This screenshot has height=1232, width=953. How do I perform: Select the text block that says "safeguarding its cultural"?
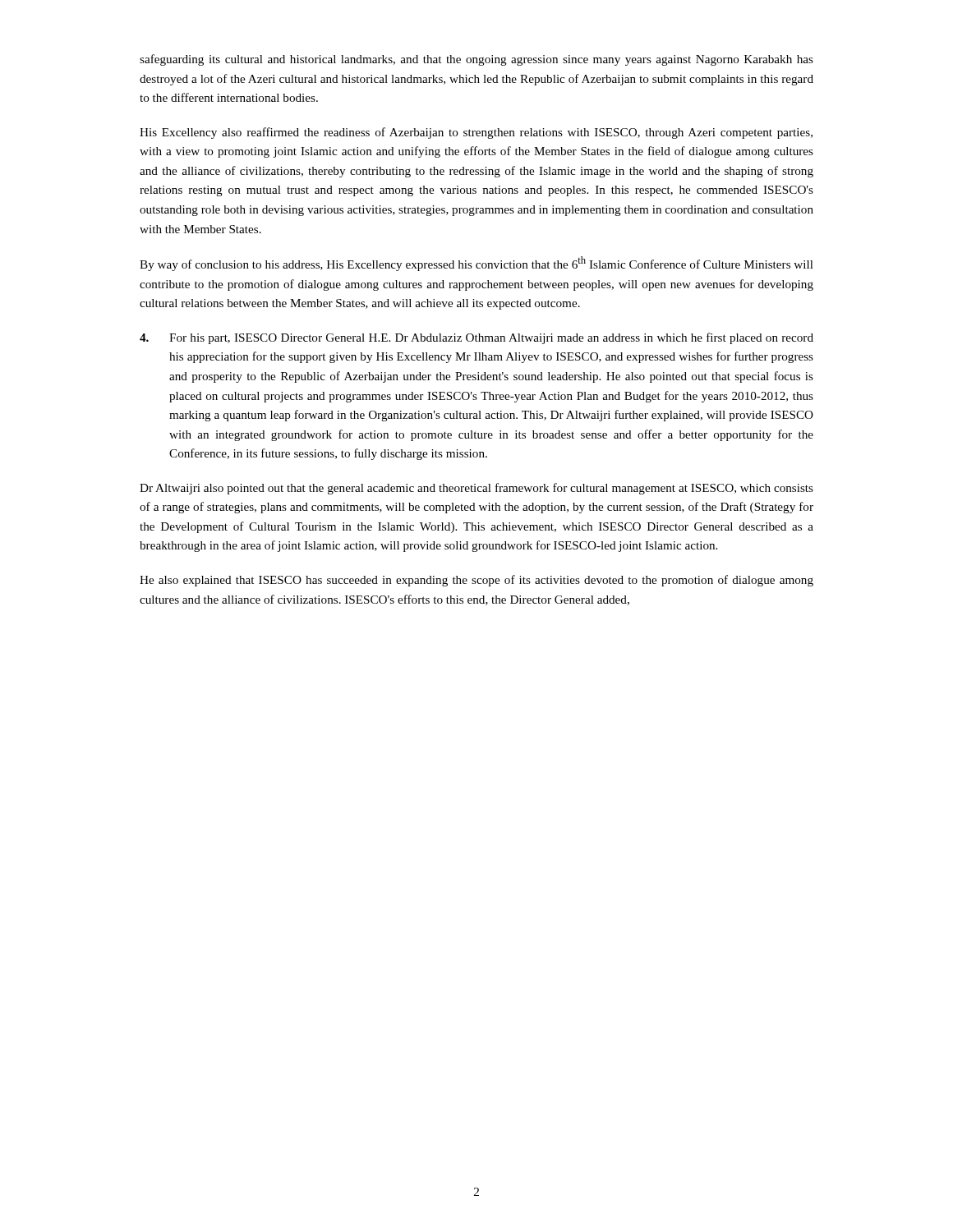pos(476,78)
